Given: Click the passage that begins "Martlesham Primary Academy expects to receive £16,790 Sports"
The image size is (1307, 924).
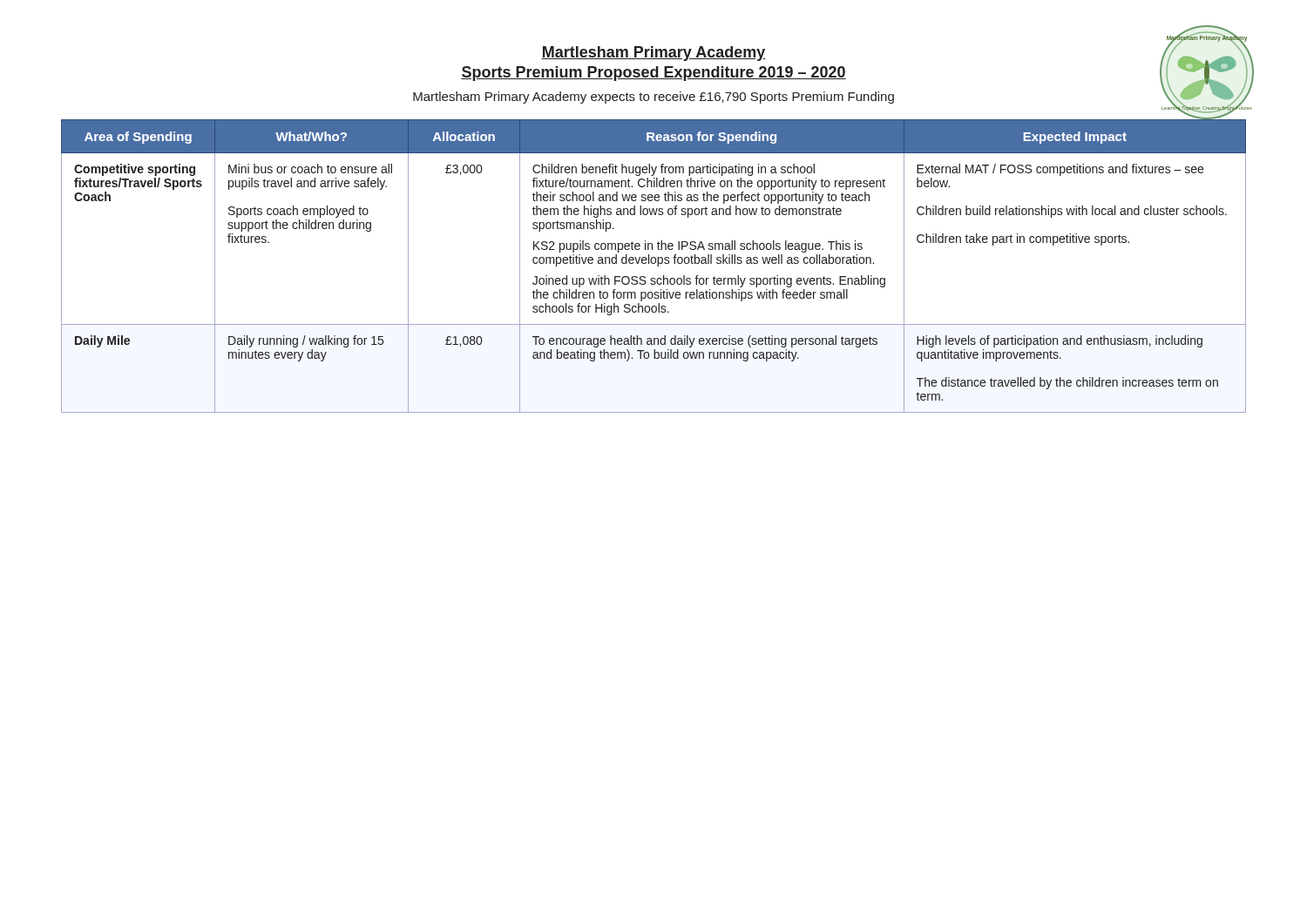Looking at the screenshot, I should (x=654, y=96).
